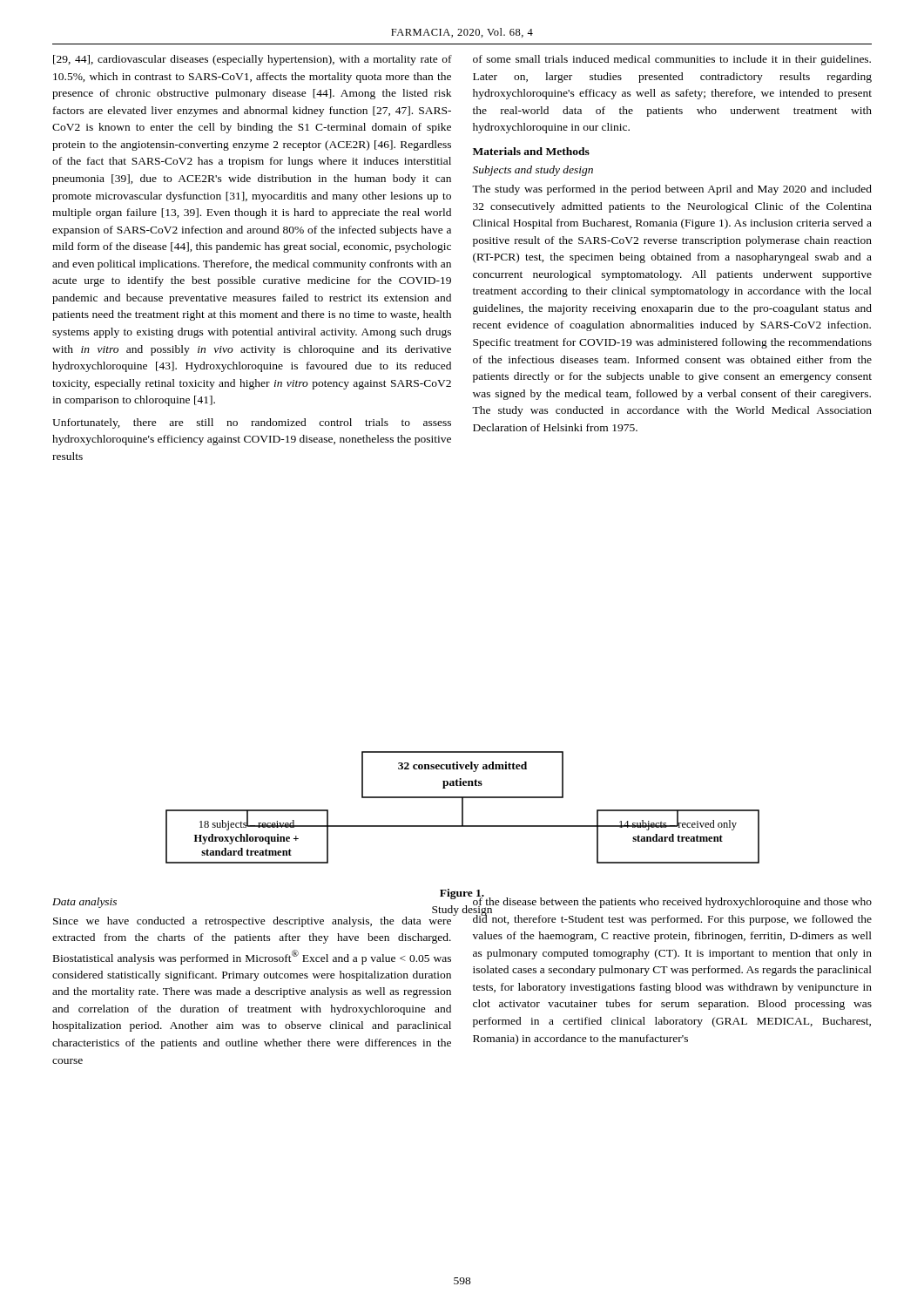This screenshot has width=924, height=1307.
Task: Locate the text "Materials and Methods"
Action: (531, 151)
